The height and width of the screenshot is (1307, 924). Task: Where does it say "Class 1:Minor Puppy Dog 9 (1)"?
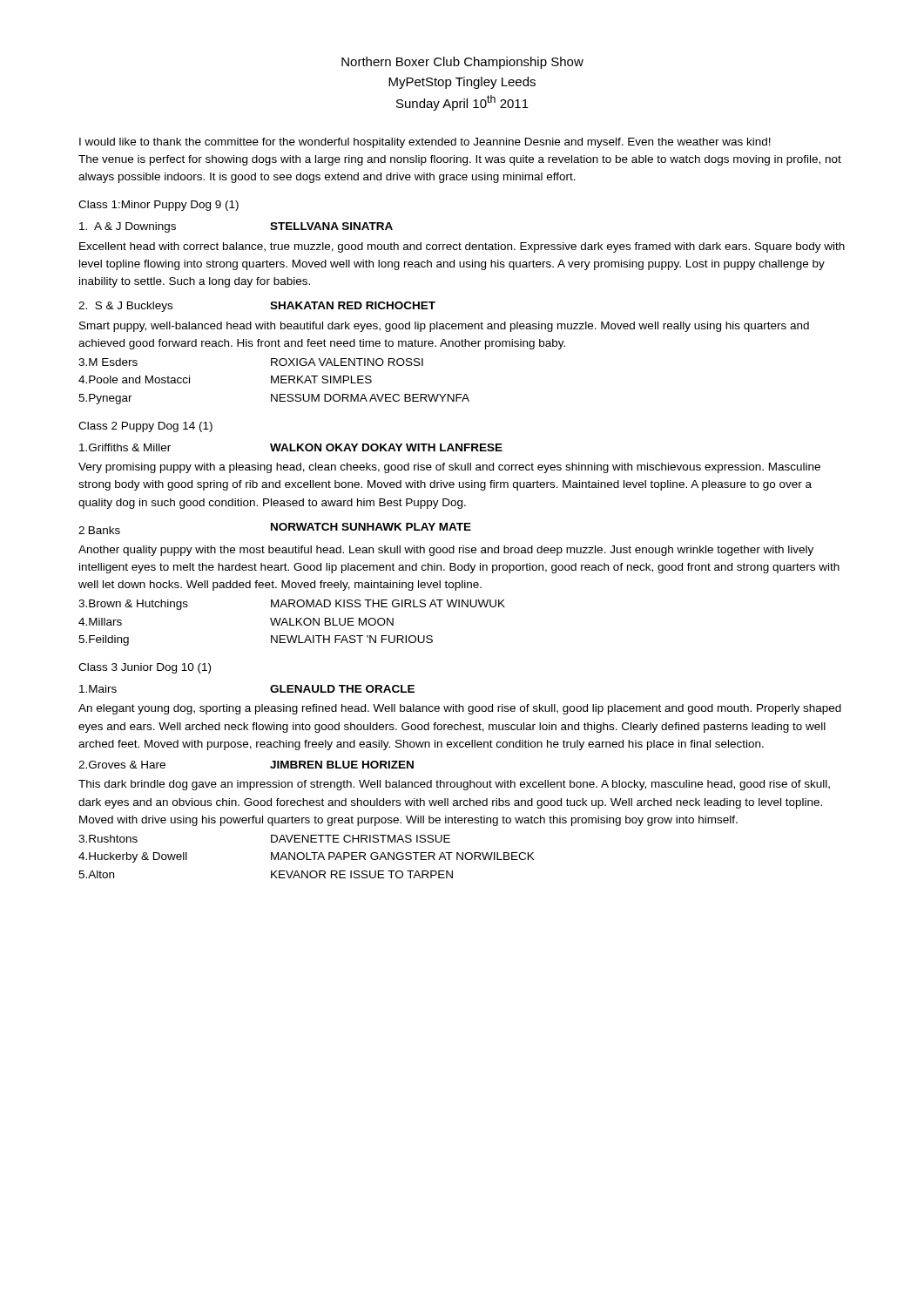pyautogui.click(x=159, y=205)
